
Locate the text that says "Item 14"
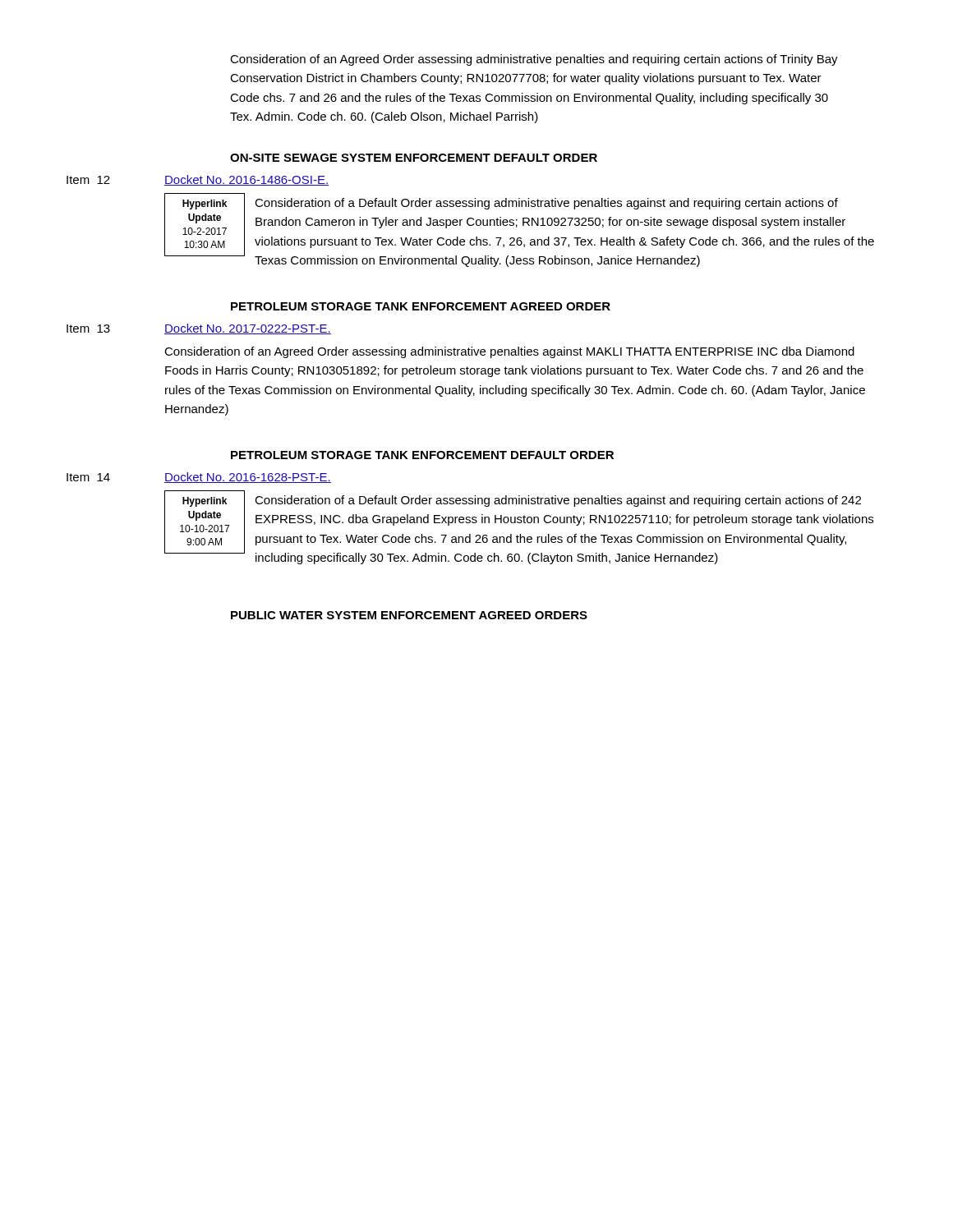[x=88, y=477]
